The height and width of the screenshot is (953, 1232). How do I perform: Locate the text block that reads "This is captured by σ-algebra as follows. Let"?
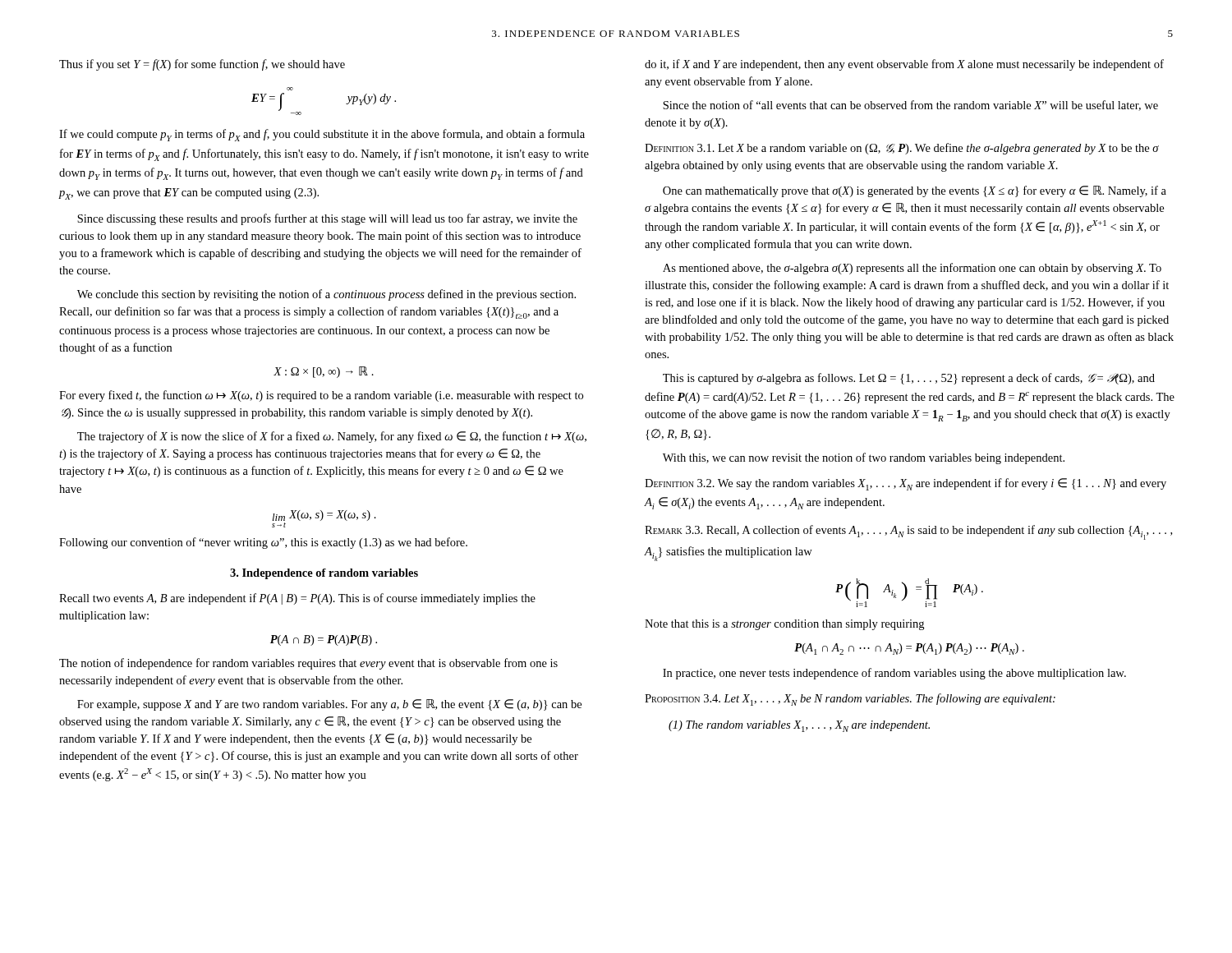pos(910,406)
